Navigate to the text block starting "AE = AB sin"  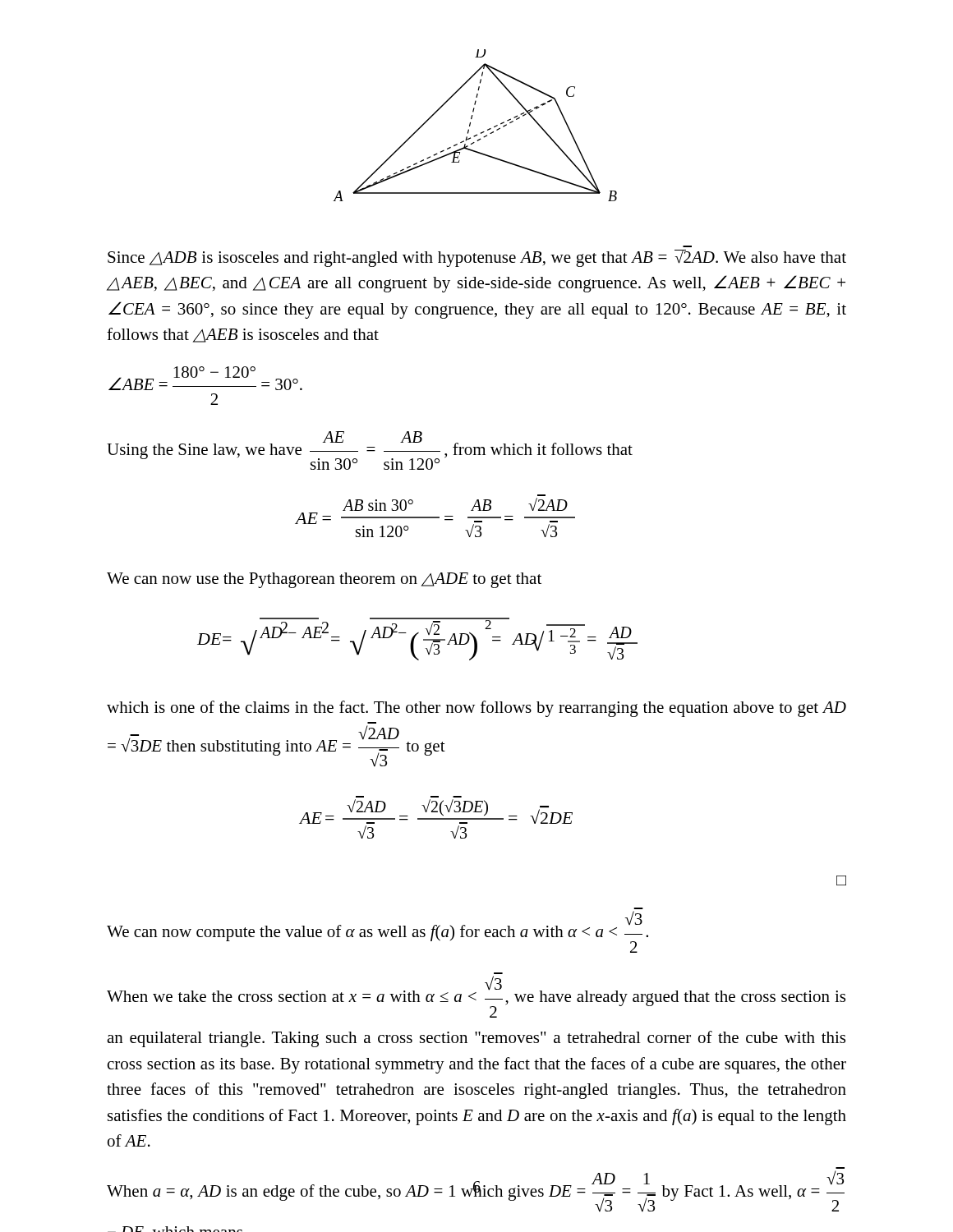coord(476,518)
